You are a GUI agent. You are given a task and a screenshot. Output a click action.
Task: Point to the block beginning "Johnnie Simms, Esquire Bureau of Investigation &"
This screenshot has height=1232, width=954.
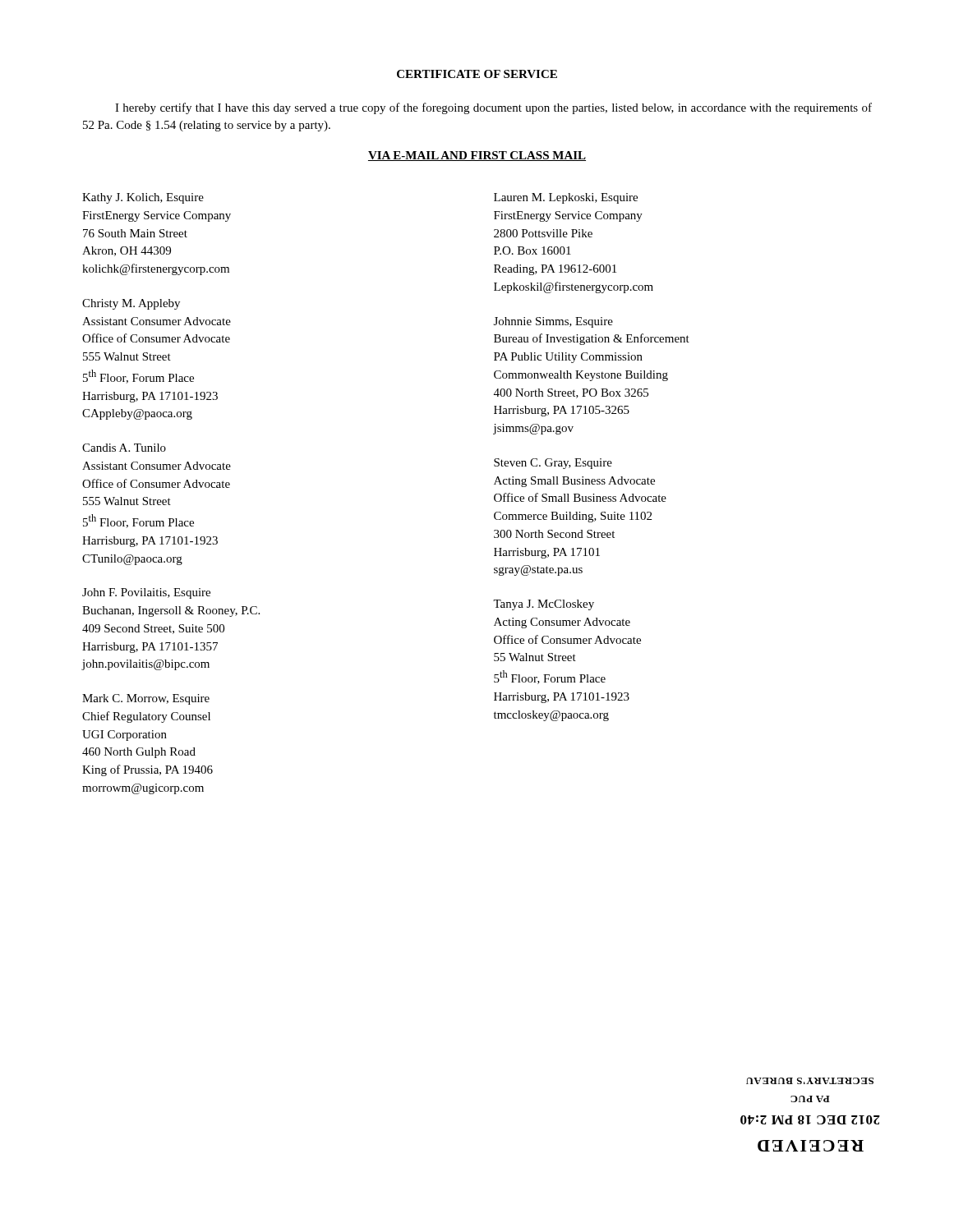coord(591,374)
